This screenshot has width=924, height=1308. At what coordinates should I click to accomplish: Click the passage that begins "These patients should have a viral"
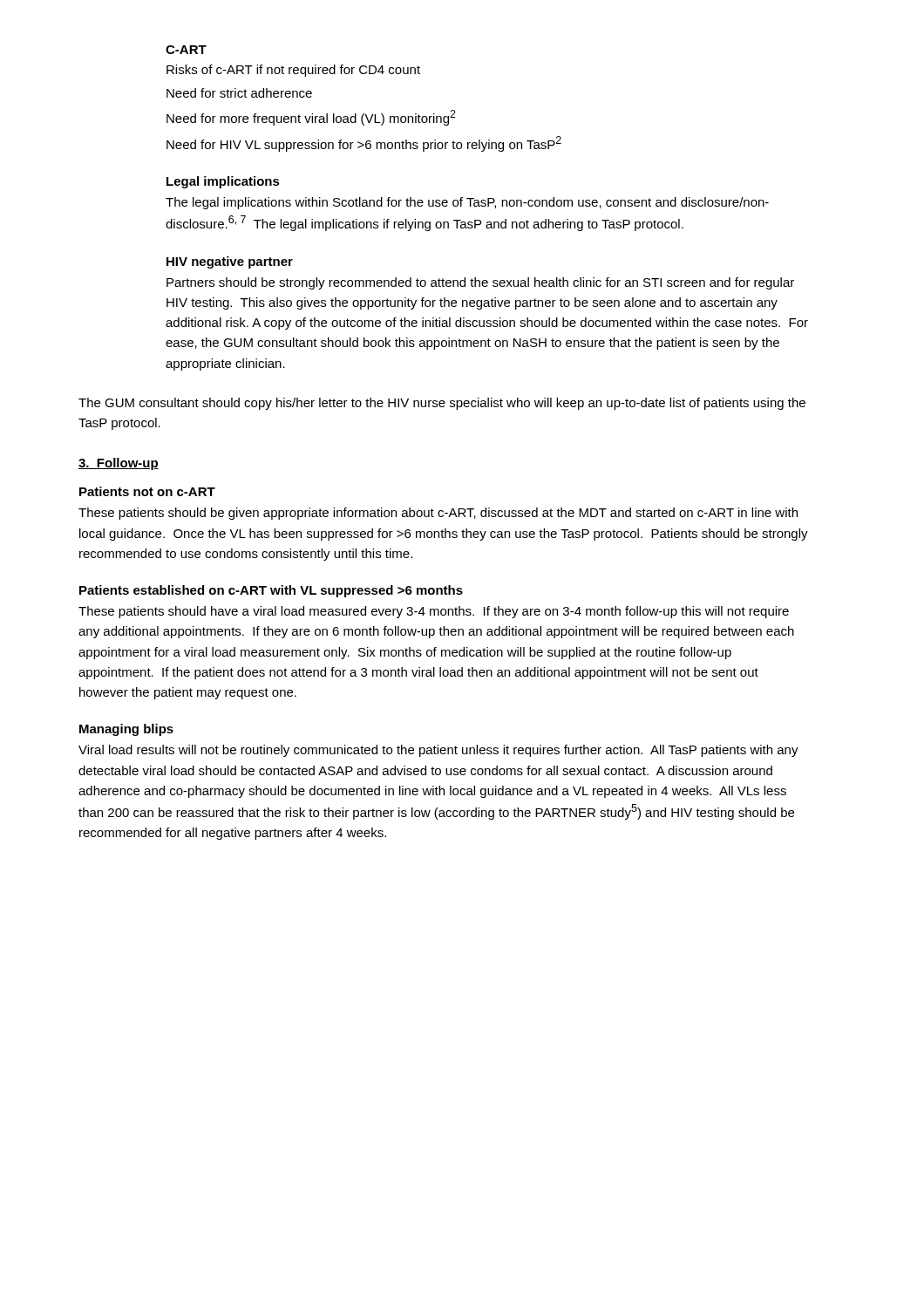click(436, 651)
